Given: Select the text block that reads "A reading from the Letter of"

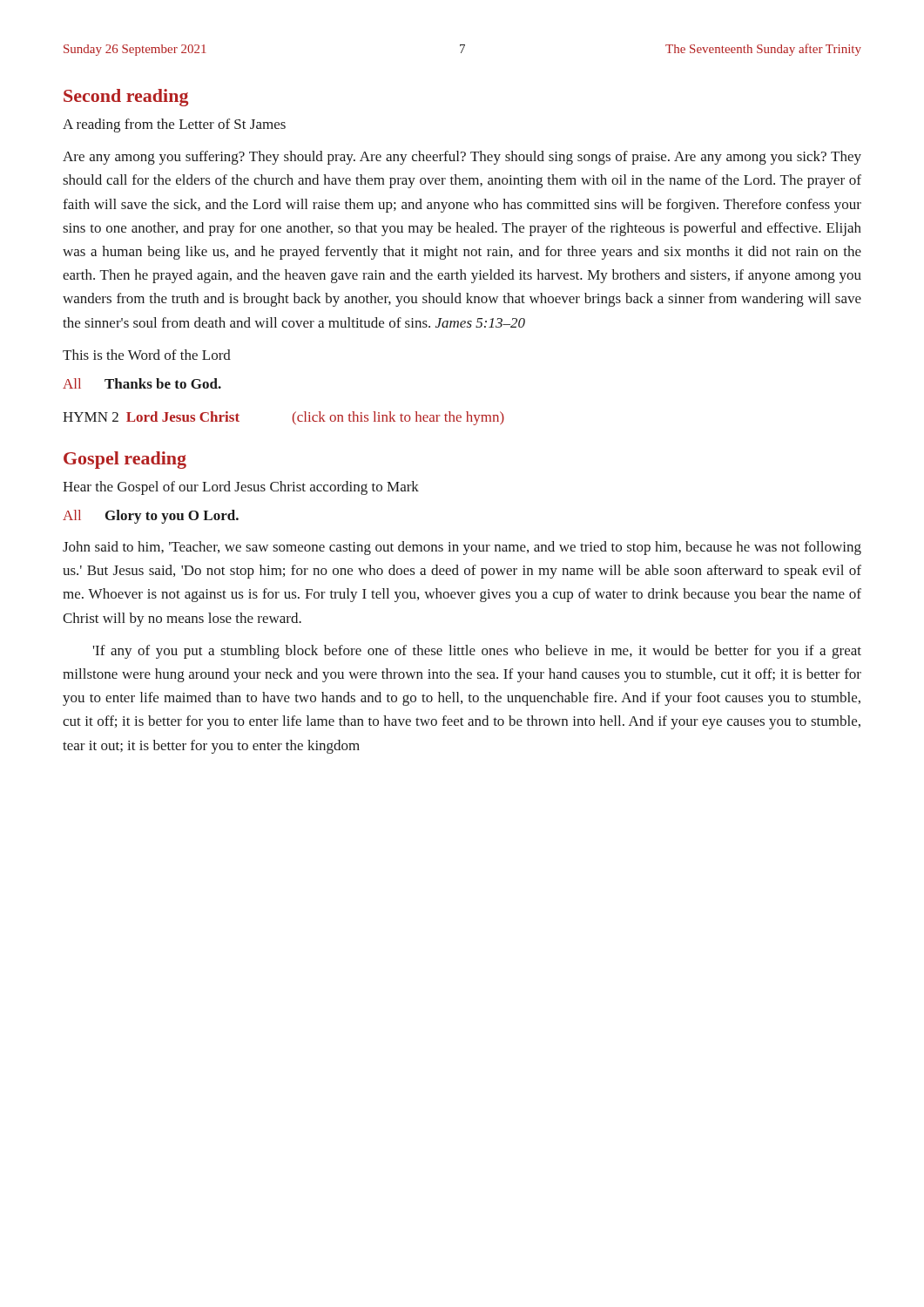Looking at the screenshot, I should tap(174, 124).
